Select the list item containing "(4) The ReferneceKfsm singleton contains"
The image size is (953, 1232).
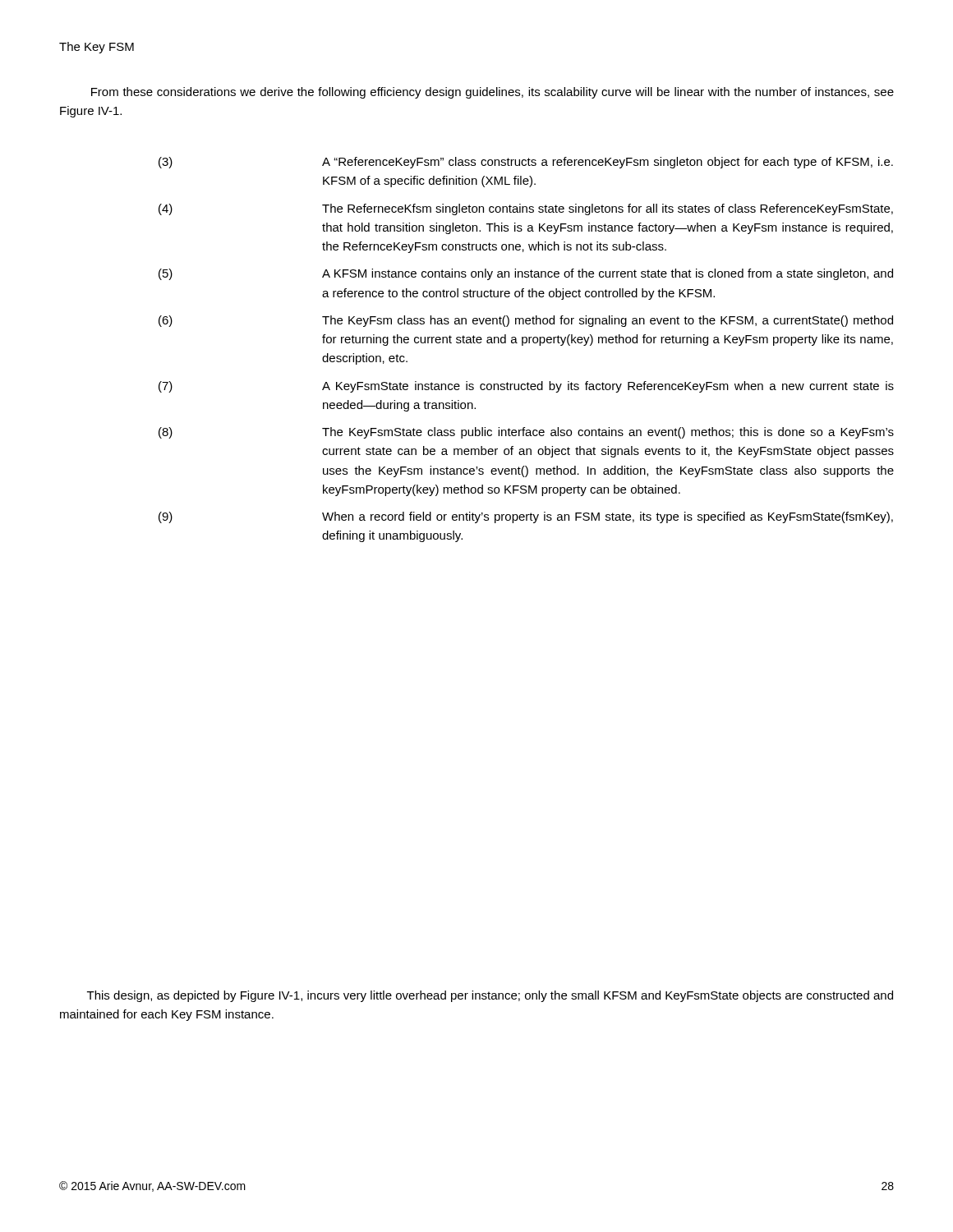476,227
